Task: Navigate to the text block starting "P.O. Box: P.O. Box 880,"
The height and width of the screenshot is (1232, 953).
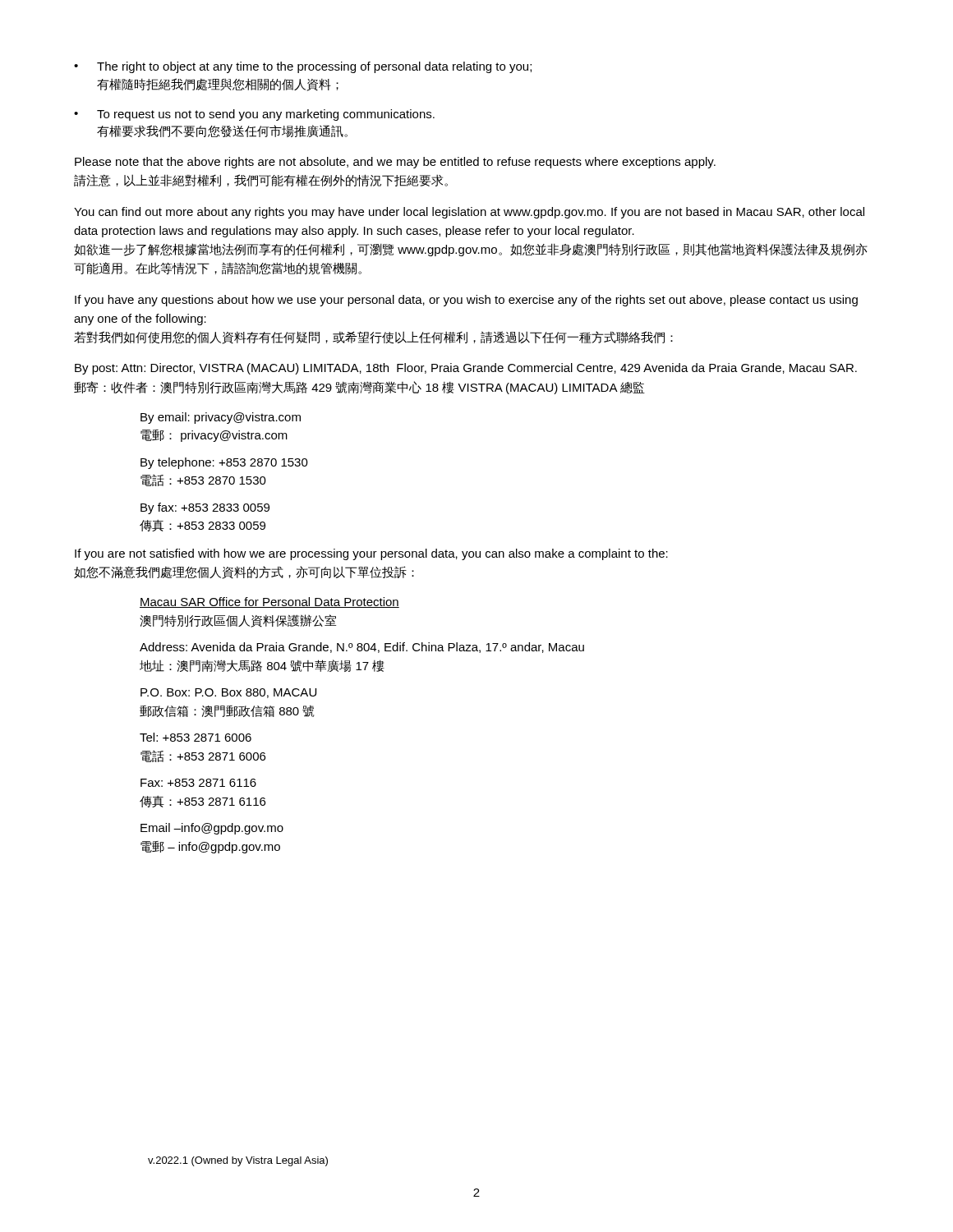Action: [228, 701]
